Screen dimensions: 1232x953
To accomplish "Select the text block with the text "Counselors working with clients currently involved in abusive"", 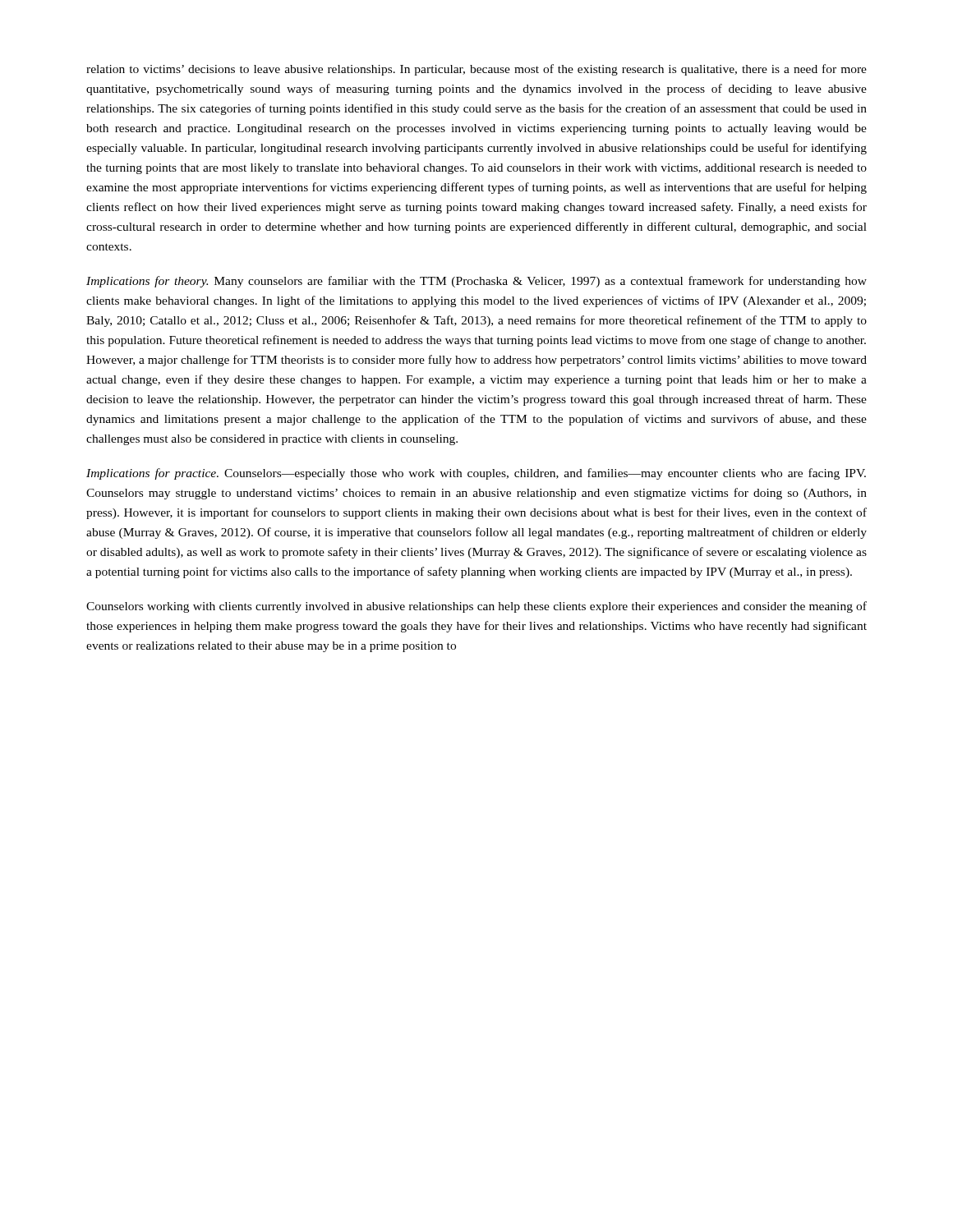I will click(476, 626).
